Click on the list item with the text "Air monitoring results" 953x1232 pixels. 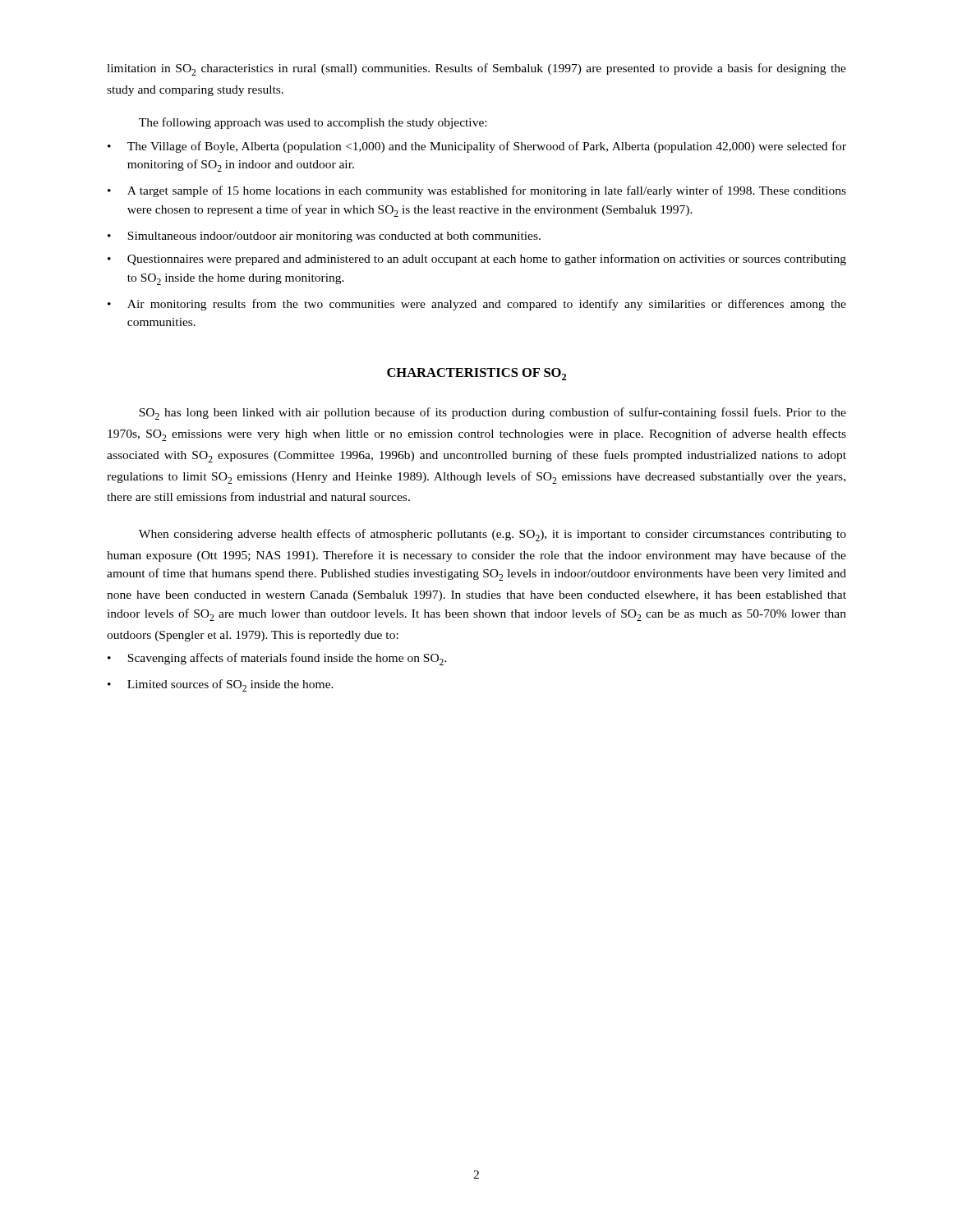tap(487, 312)
